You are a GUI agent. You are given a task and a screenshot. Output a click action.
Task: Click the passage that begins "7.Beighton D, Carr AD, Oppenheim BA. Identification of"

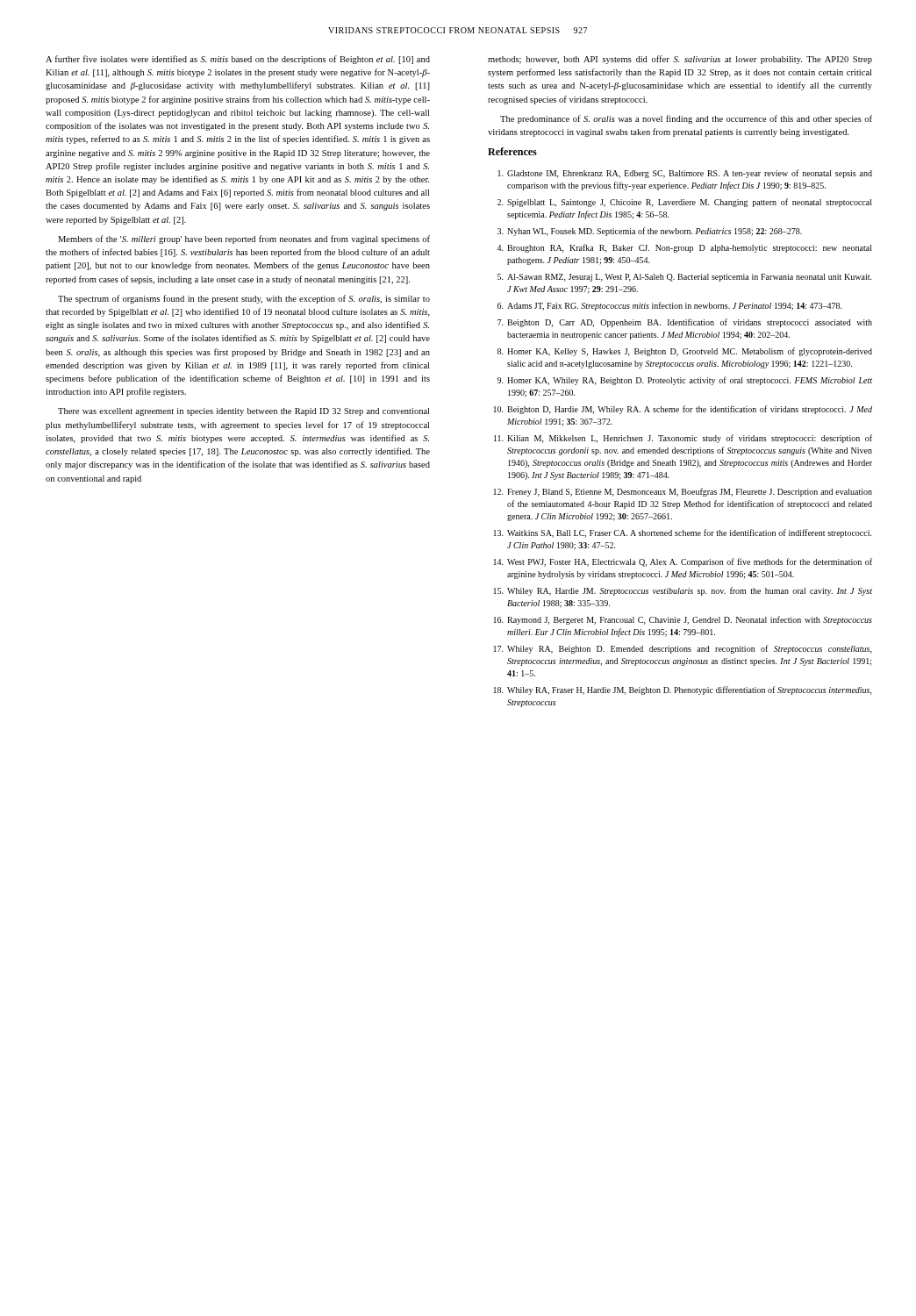coord(680,329)
